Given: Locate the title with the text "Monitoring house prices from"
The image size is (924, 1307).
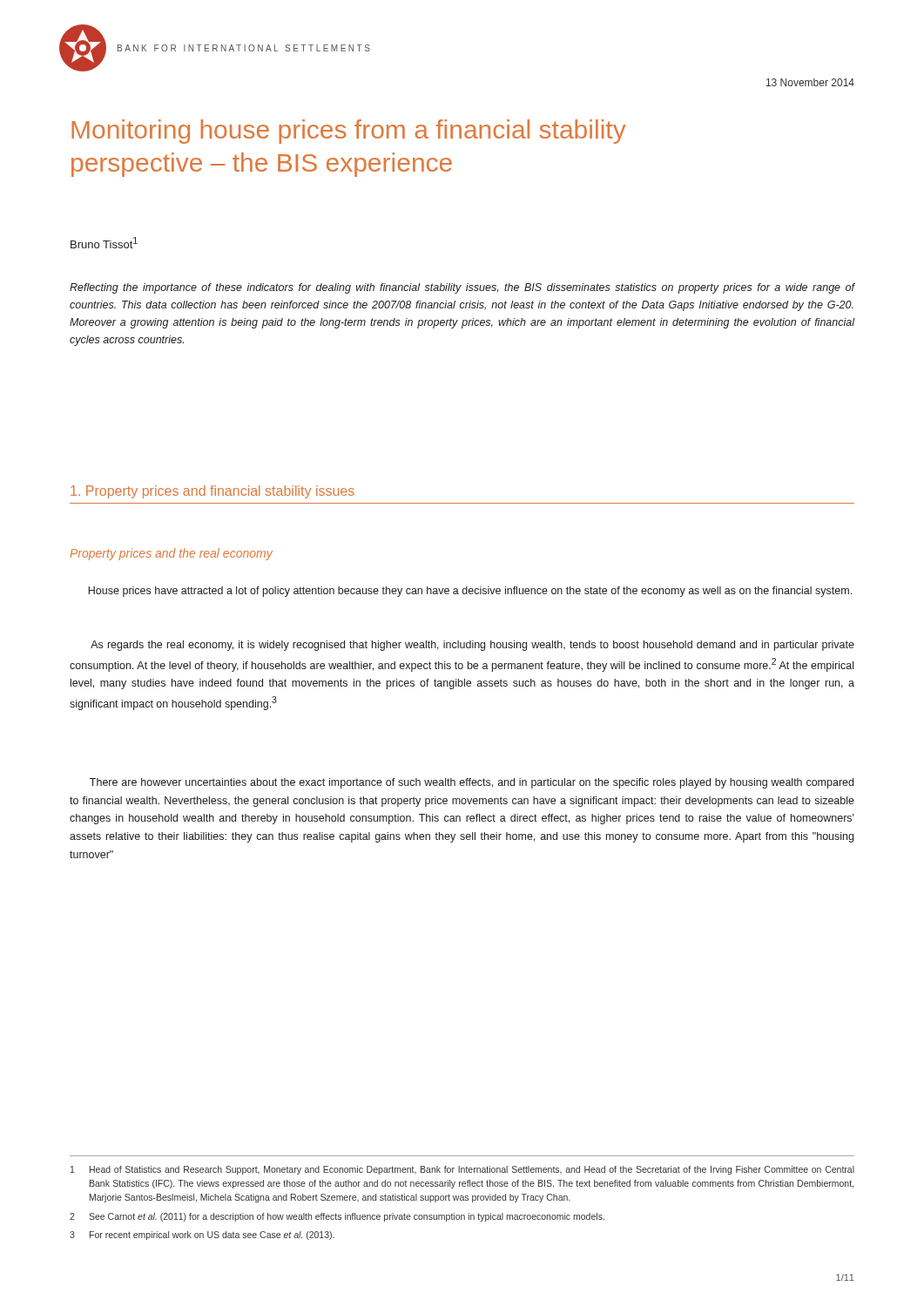Looking at the screenshot, I should pyautogui.click(x=462, y=146).
